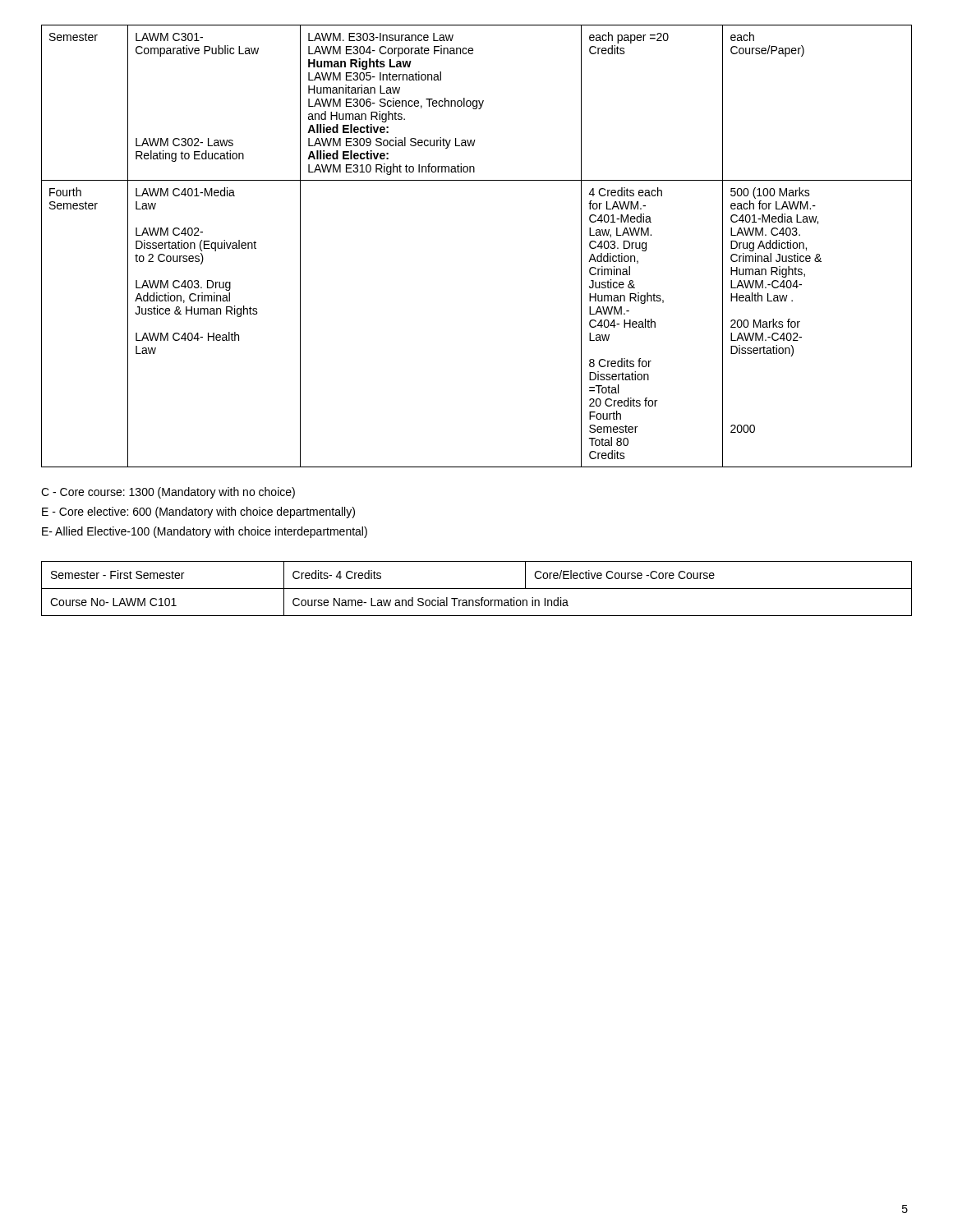Click on the passage starting "E- Allied Elective-100 (Mandatory with"
The width and height of the screenshot is (953, 1232).
(x=204, y=531)
